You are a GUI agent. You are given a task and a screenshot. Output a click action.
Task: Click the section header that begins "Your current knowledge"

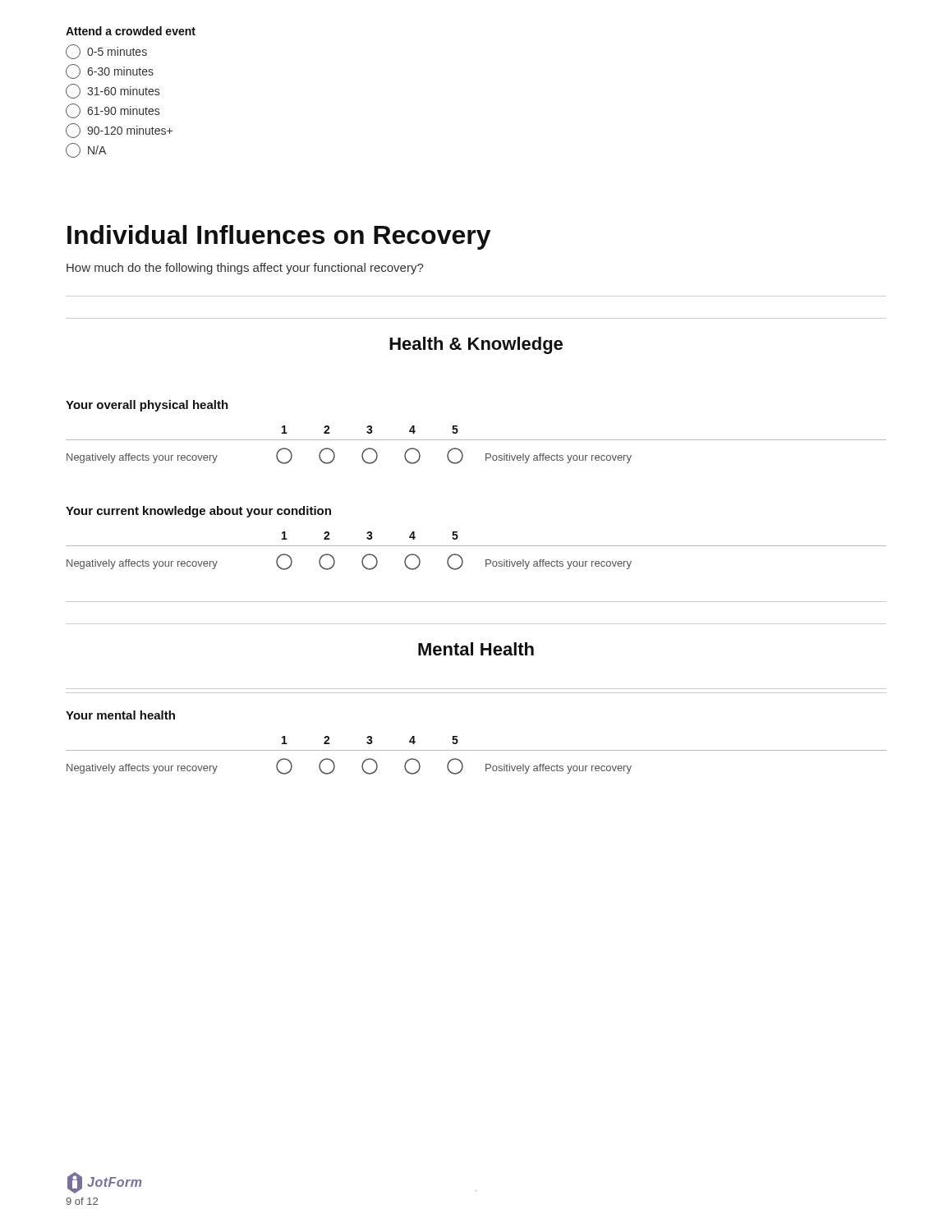tap(198, 512)
